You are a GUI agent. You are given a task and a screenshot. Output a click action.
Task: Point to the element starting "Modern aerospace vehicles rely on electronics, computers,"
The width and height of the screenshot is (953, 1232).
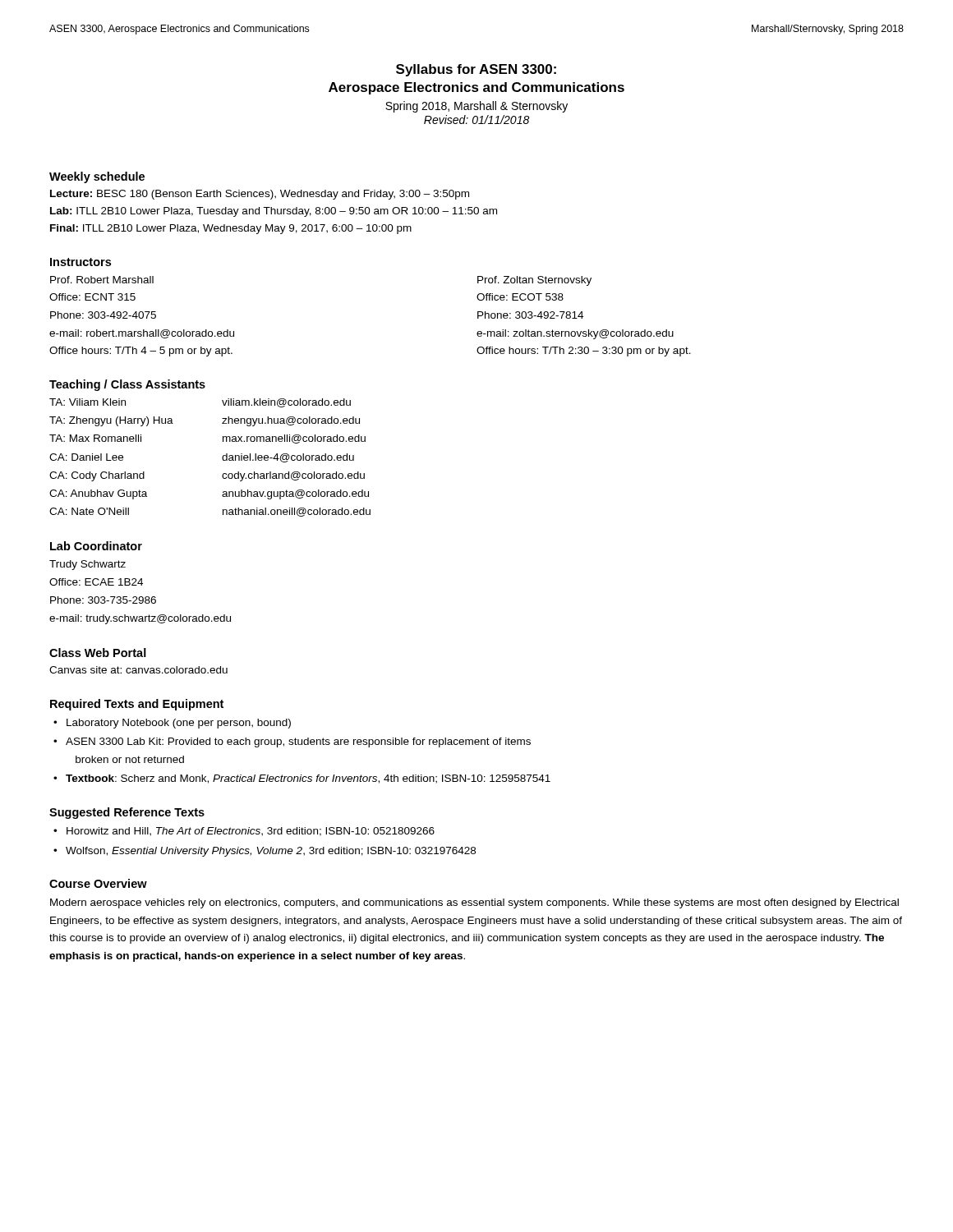click(x=476, y=929)
